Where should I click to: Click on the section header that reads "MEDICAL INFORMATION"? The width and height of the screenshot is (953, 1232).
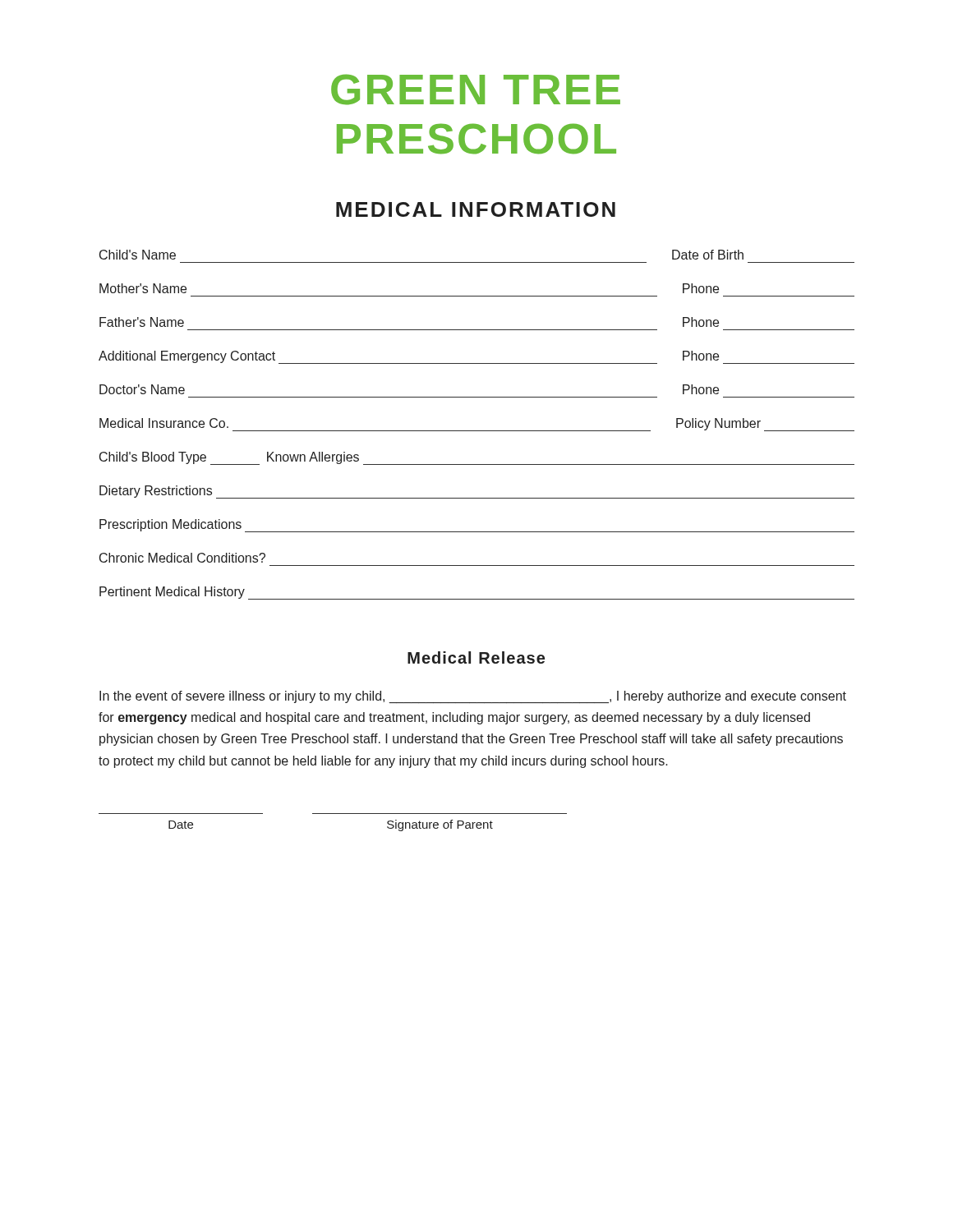(x=476, y=209)
